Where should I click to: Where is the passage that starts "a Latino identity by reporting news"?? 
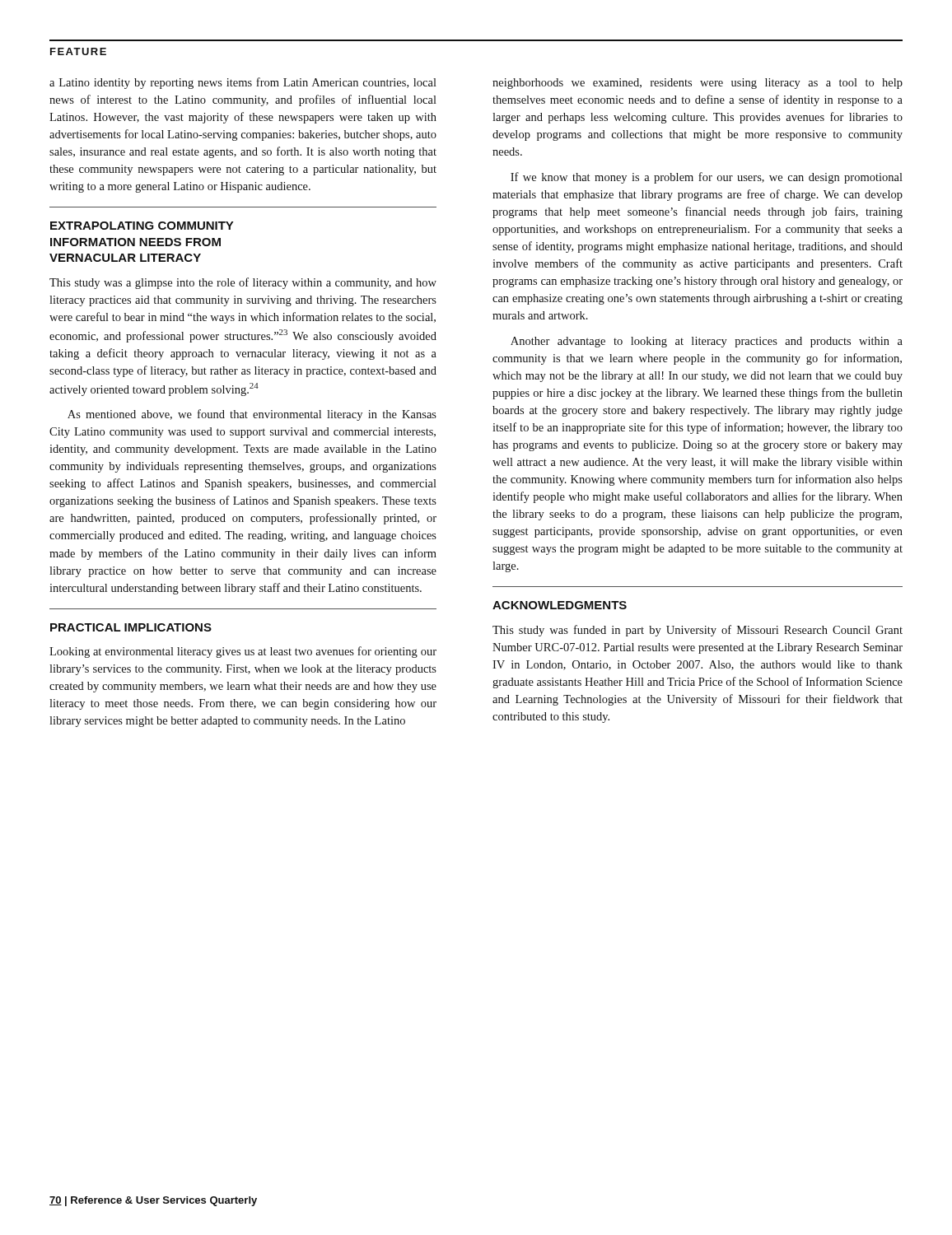[243, 135]
